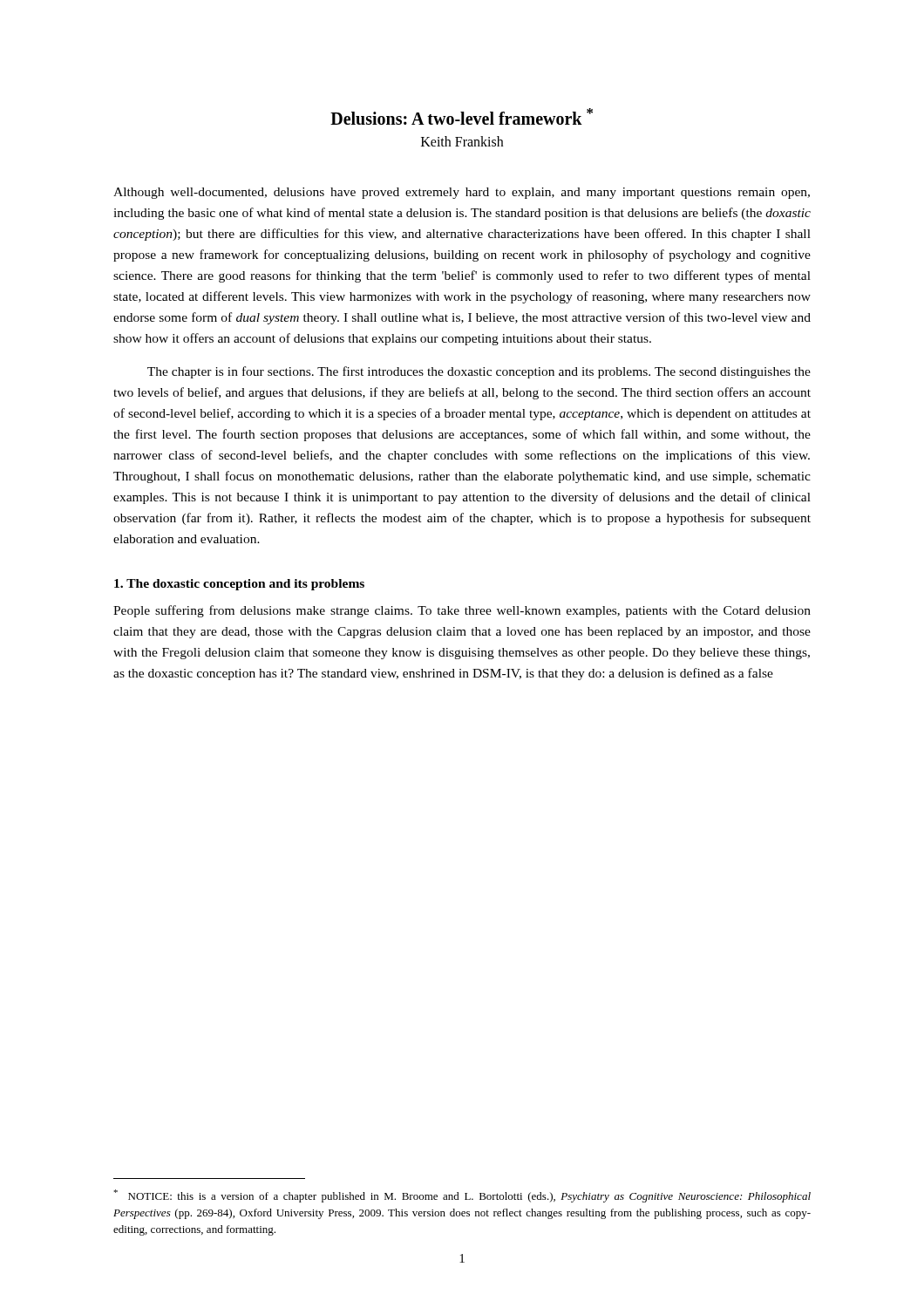
Task: Click on the text block that says "People suffering from"
Action: point(462,642)
